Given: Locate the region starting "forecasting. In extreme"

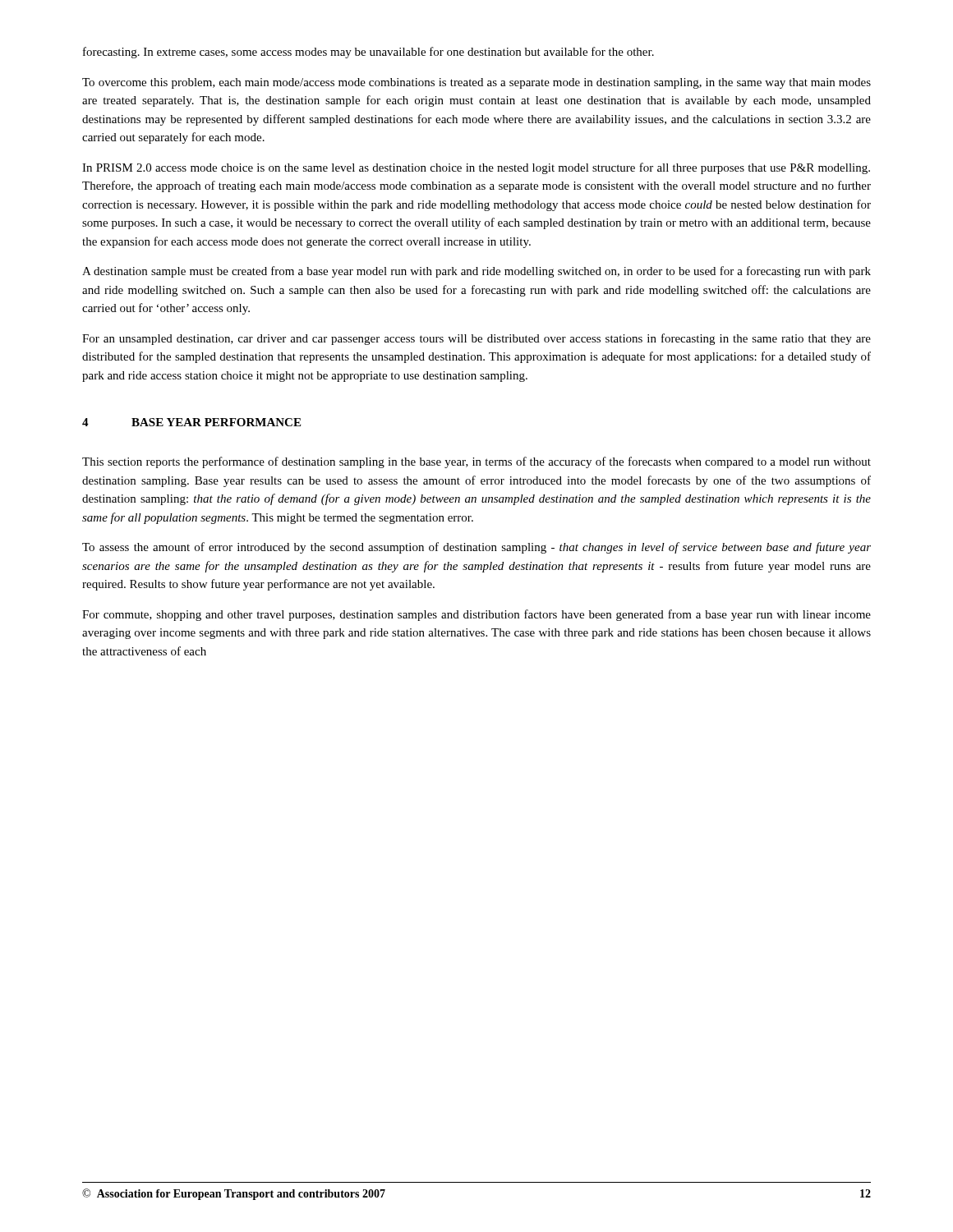Looking at the screenshot, I should click(x=368, y=52).
